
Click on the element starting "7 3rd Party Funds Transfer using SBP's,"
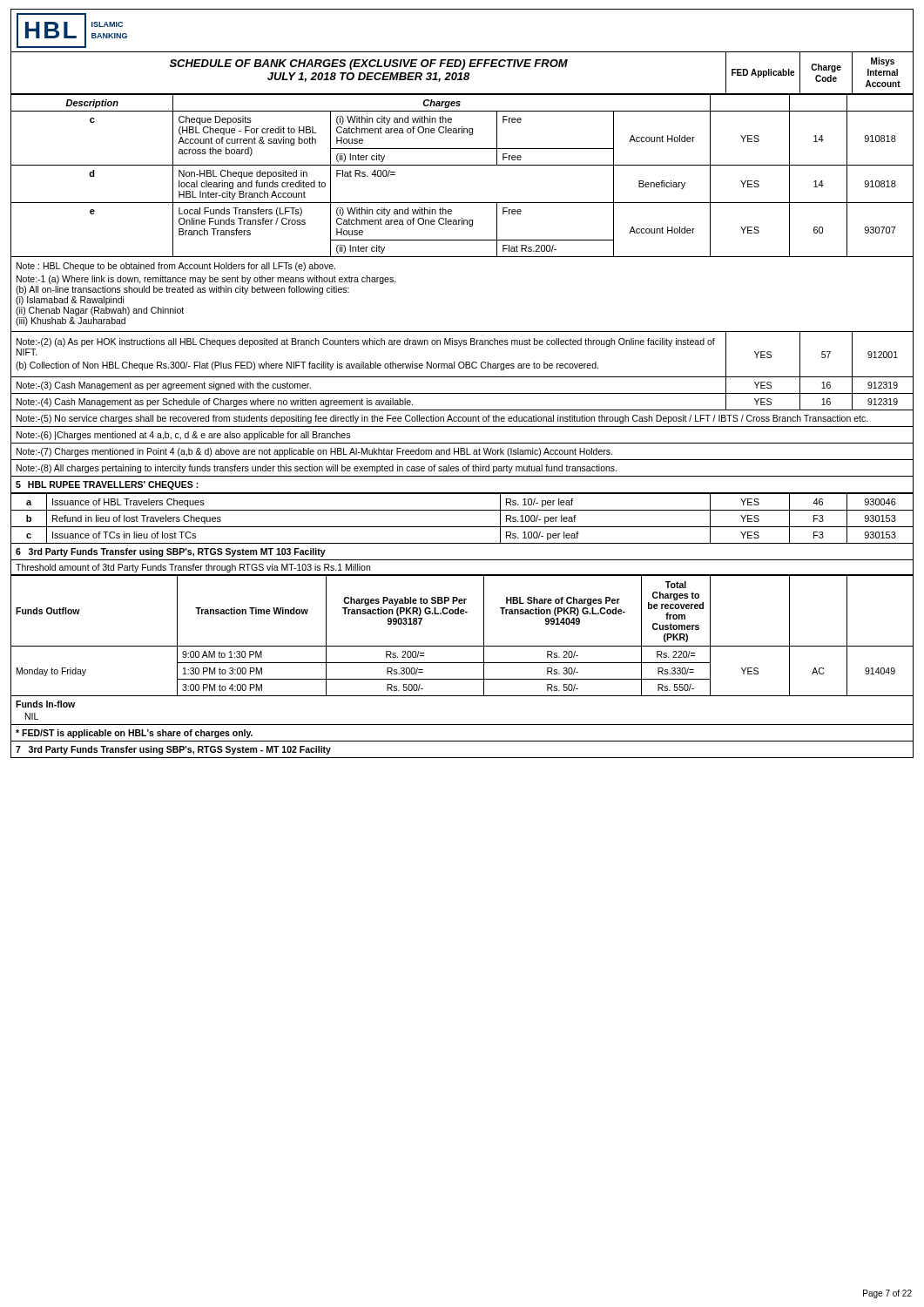click(x=173, y=749)
